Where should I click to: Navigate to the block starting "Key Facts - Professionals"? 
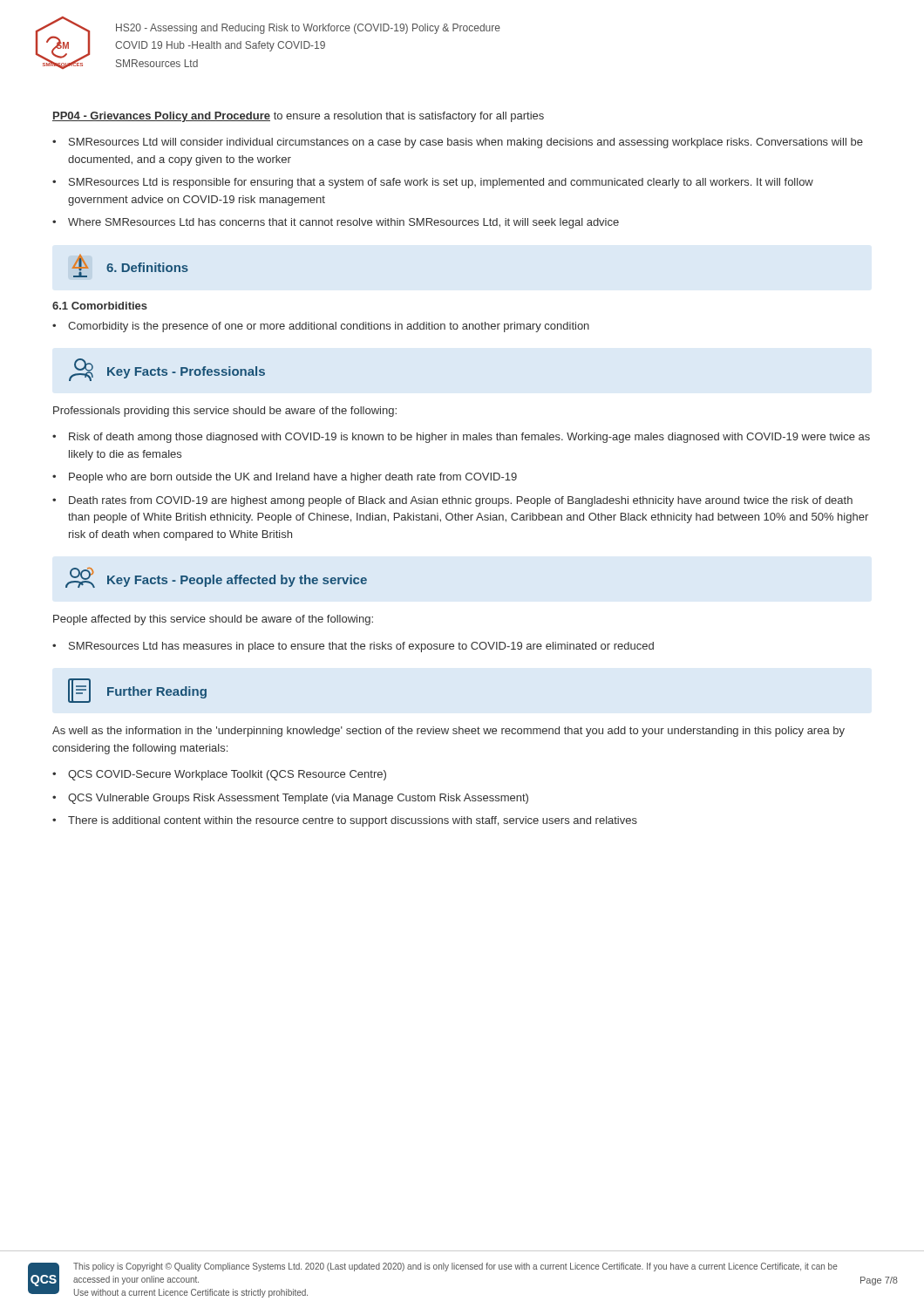[x=165, y=371]
